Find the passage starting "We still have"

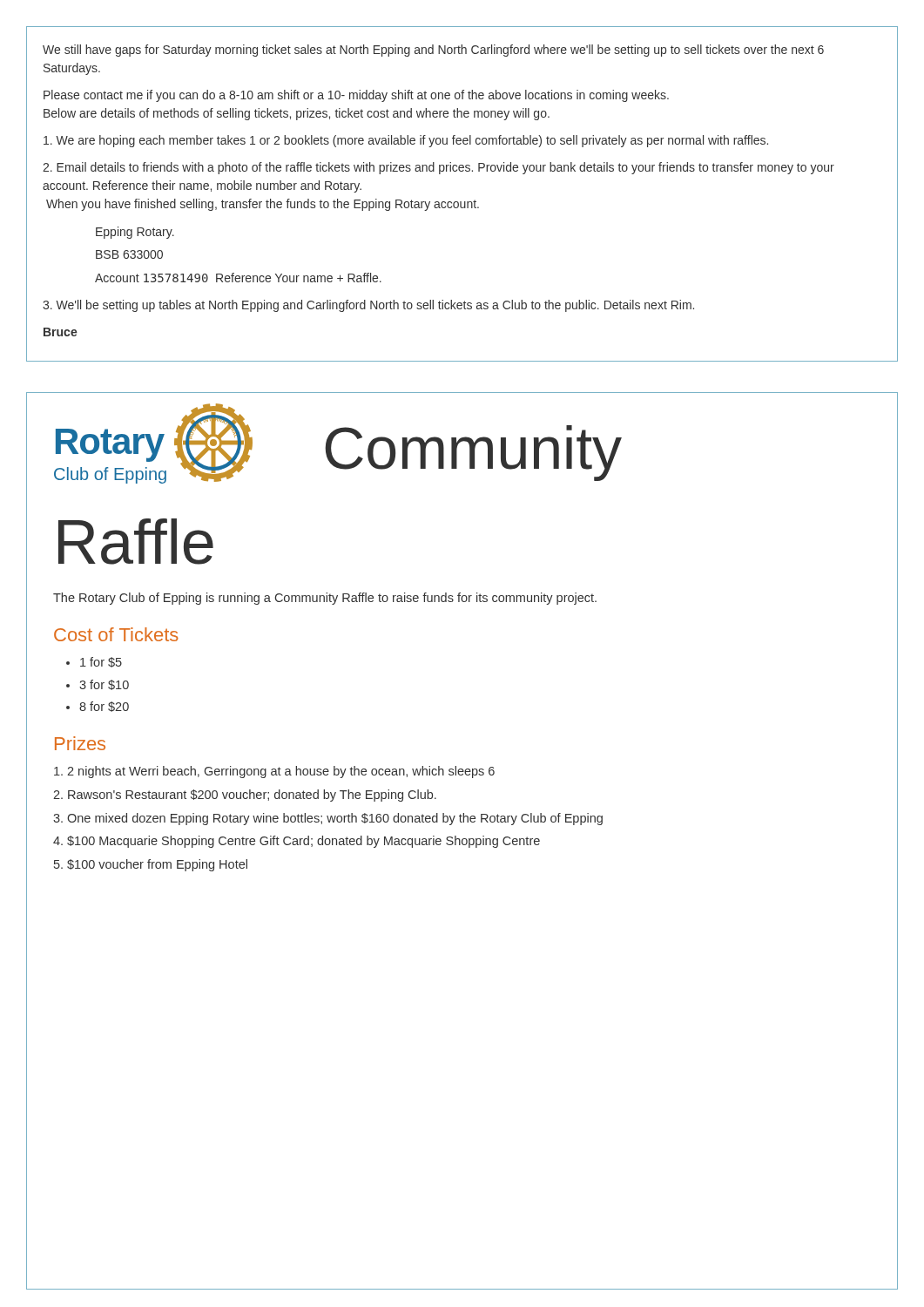(462, 82)
